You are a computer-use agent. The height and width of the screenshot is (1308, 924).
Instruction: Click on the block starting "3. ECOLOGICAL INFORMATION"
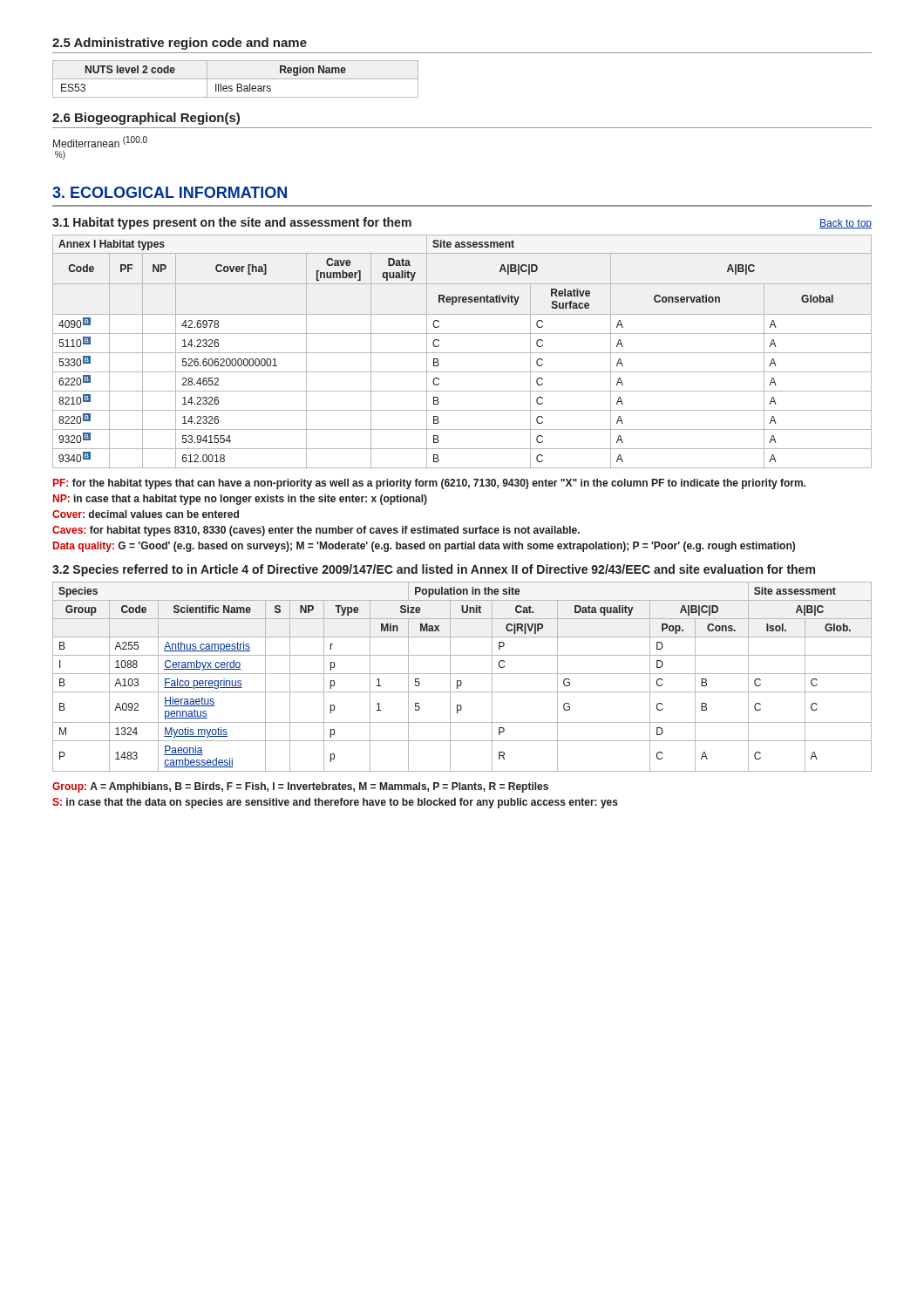pos(462,195)
